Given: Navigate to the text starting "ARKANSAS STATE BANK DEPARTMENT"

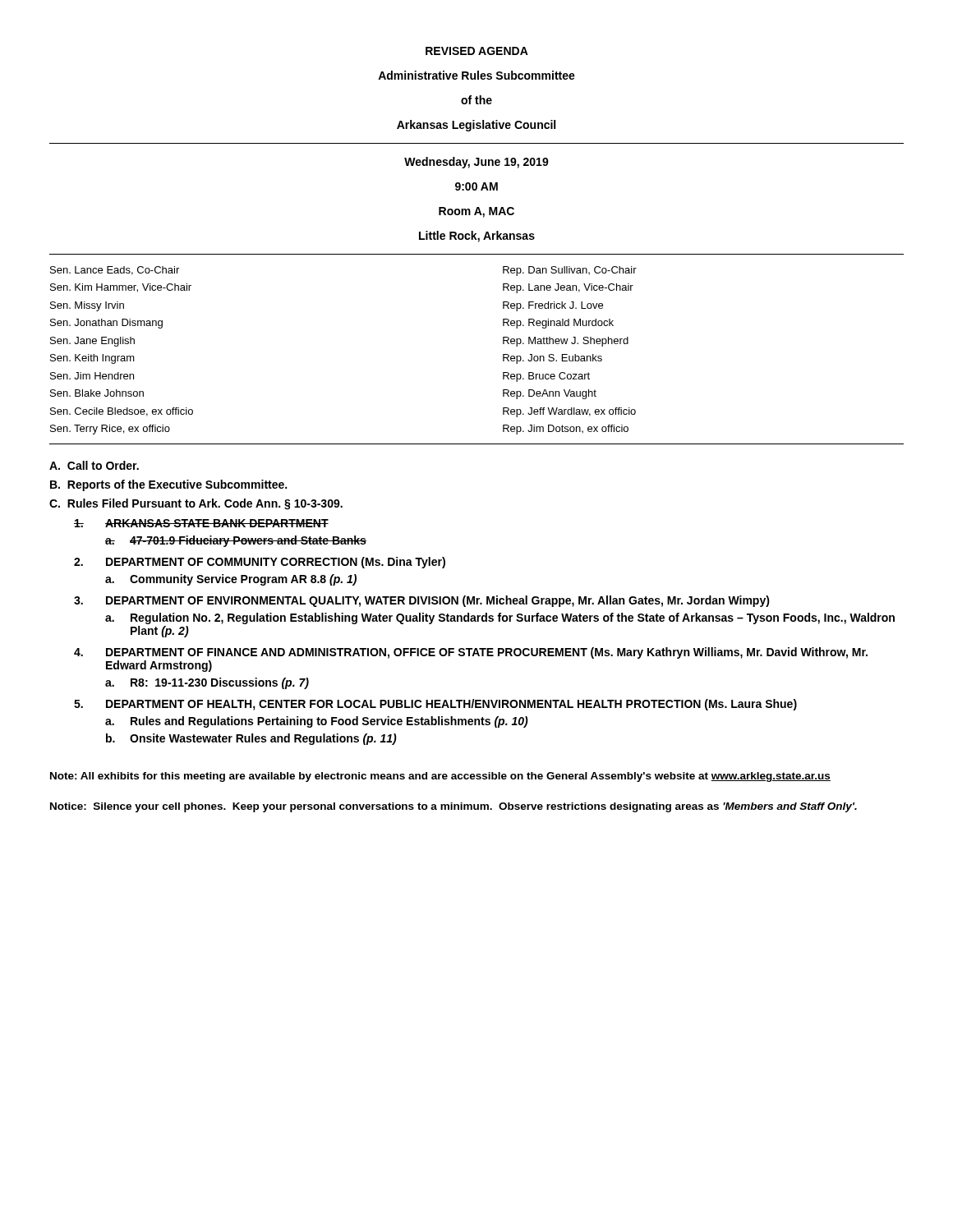Looking at the screenshot, I should [201, 523].
